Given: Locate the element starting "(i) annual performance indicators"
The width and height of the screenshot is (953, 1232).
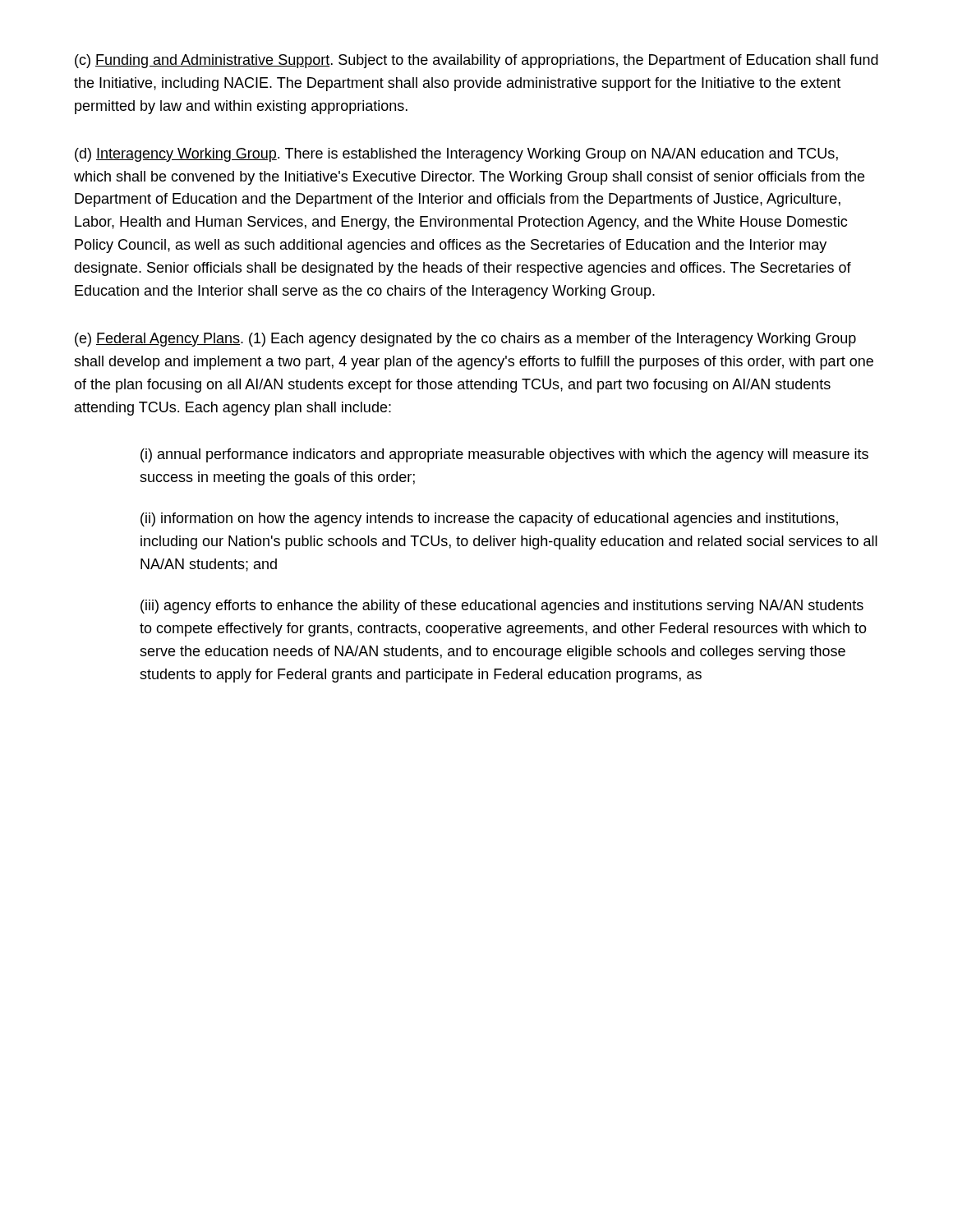Looking at the screenshot, I should click(504, 466).
